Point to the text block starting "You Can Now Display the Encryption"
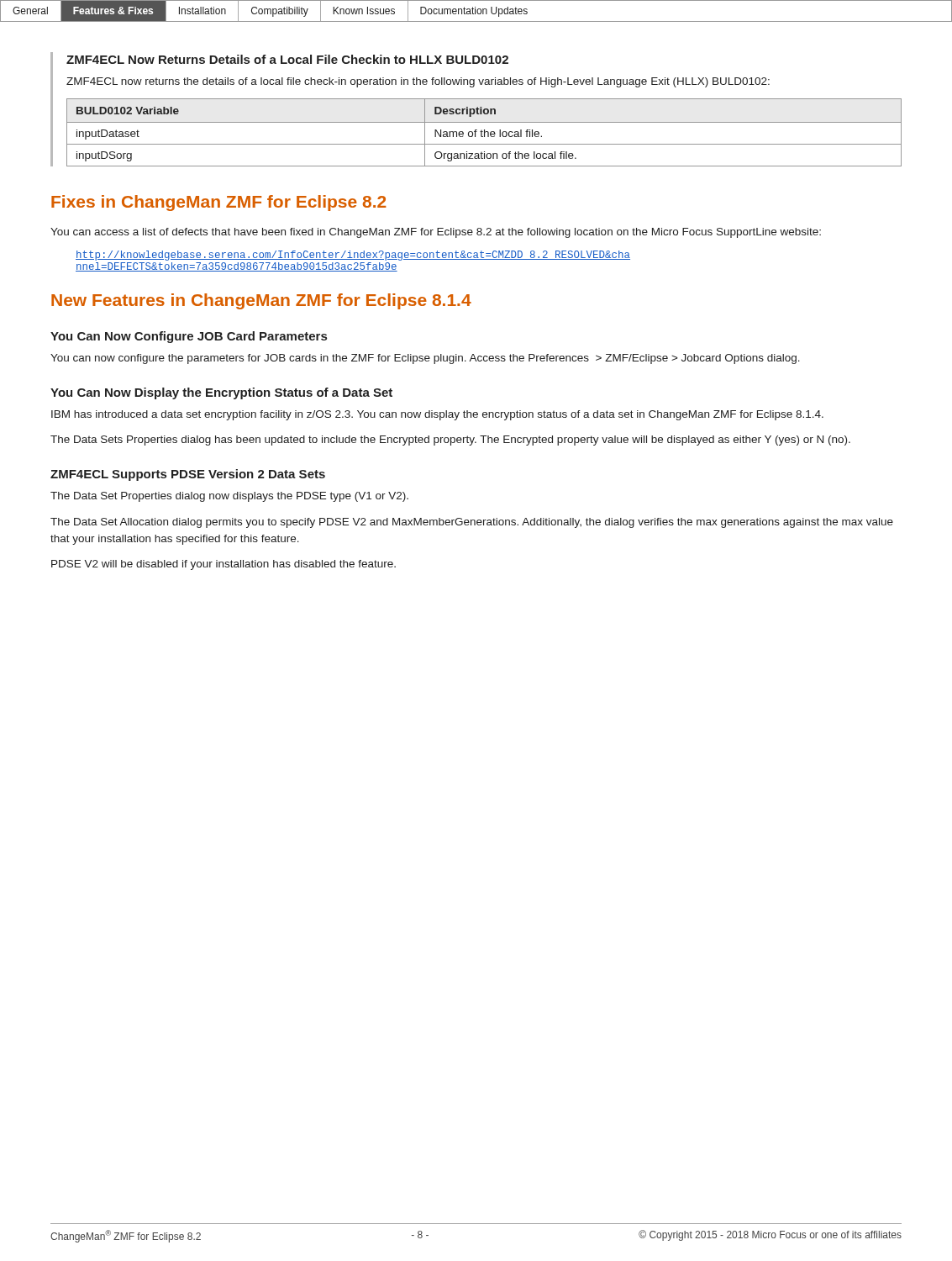This screenshot has width=952, height=1261. pyautogui.click(x=222, y=392)
